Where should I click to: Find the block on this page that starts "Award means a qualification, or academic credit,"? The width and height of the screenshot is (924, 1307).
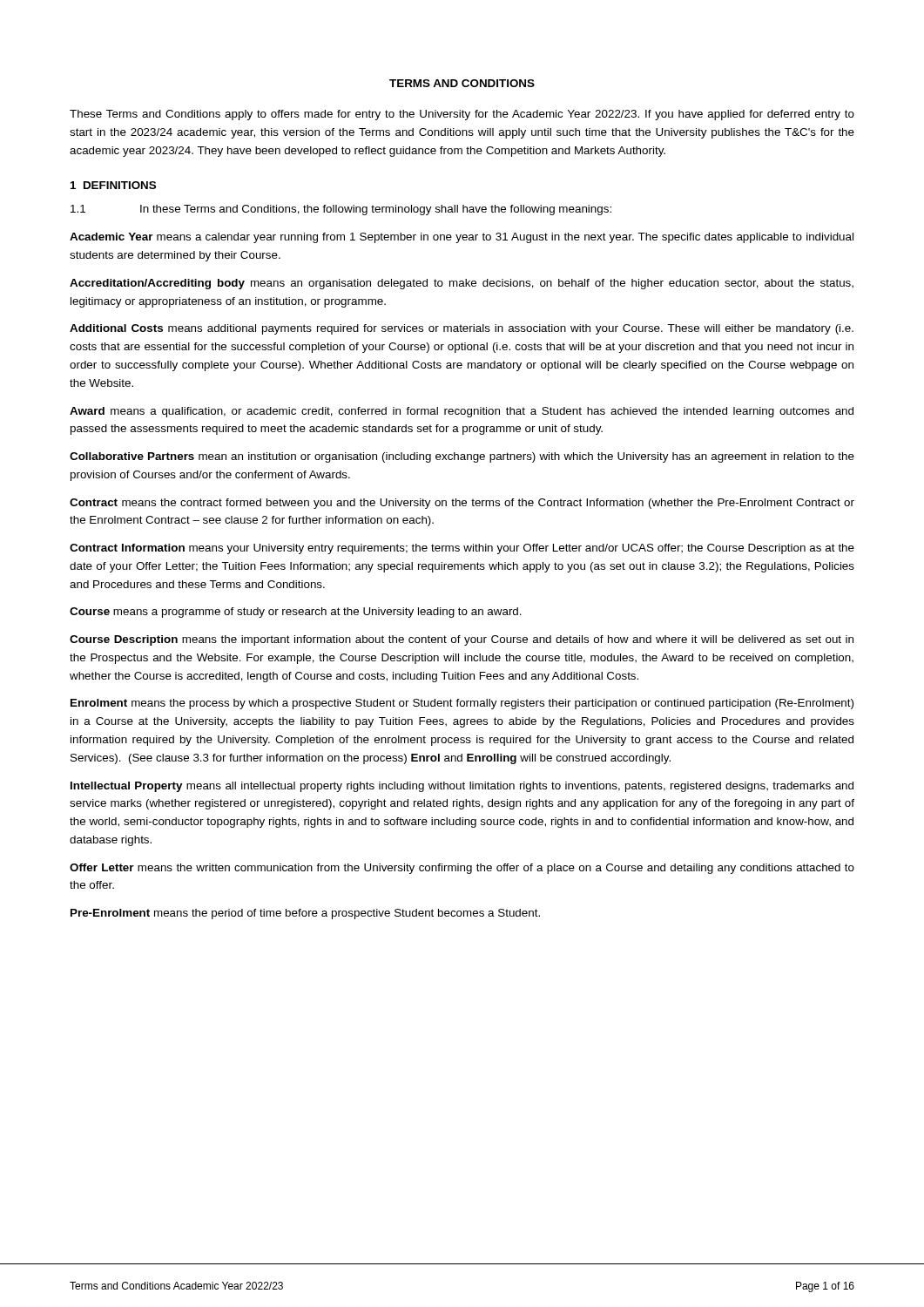tap(462, 419)
